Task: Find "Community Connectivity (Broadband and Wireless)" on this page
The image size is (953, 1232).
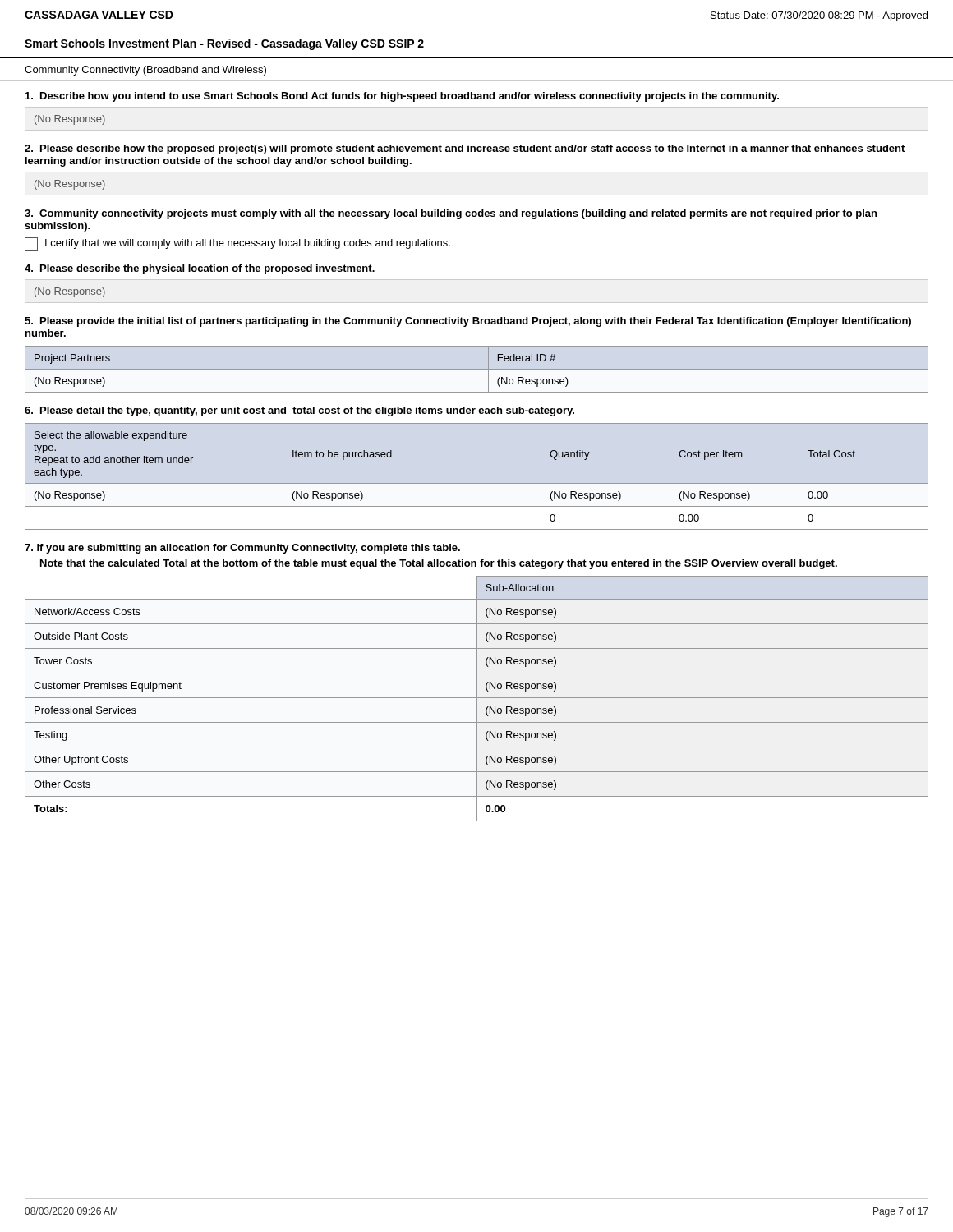Action: (146, 69)
